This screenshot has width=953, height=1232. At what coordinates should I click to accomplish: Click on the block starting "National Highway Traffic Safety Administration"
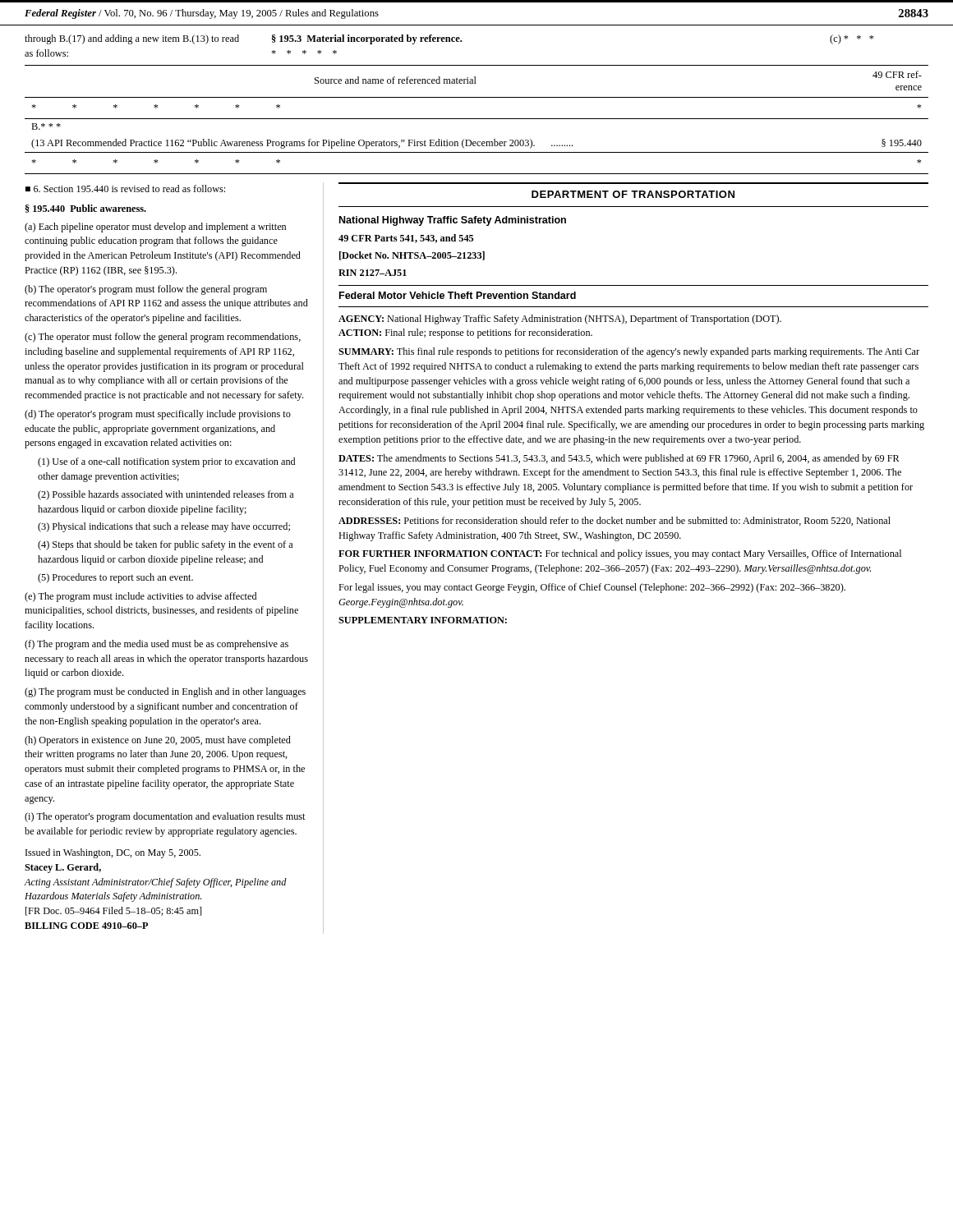(453, 220)
